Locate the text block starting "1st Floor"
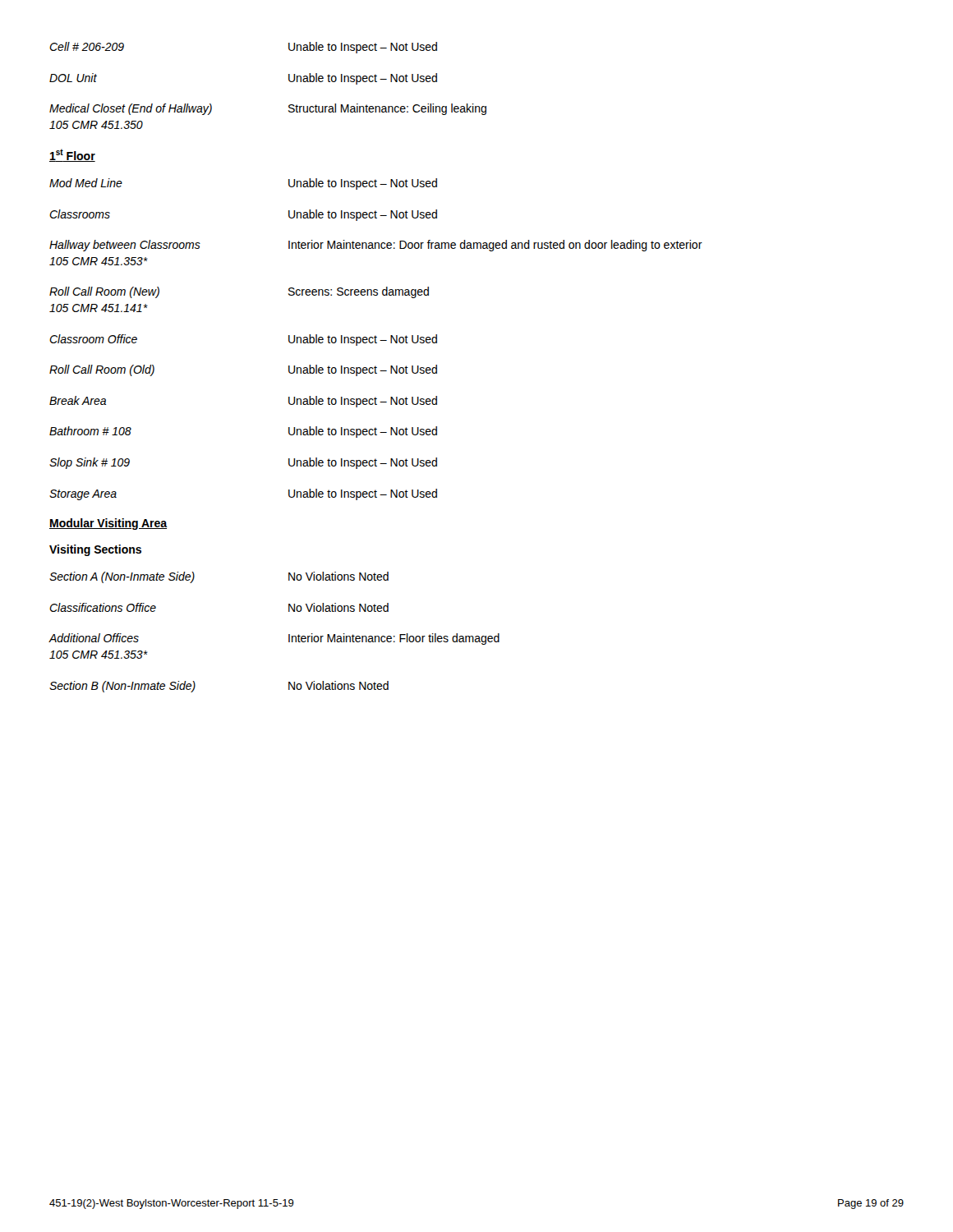953x1232 pixels. (72, 155)
